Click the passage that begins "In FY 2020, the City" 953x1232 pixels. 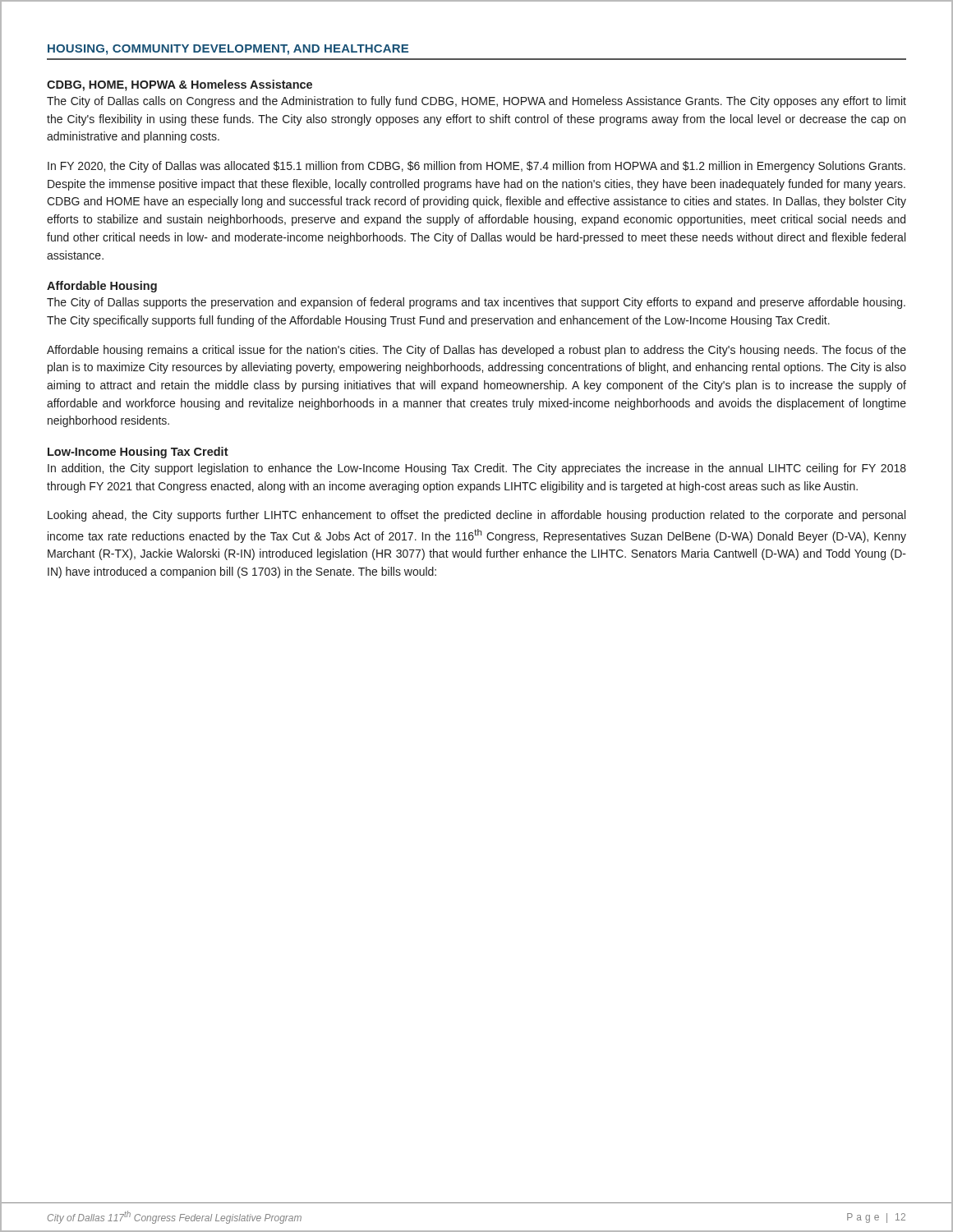pyautogui.click(x=476, y=210)
